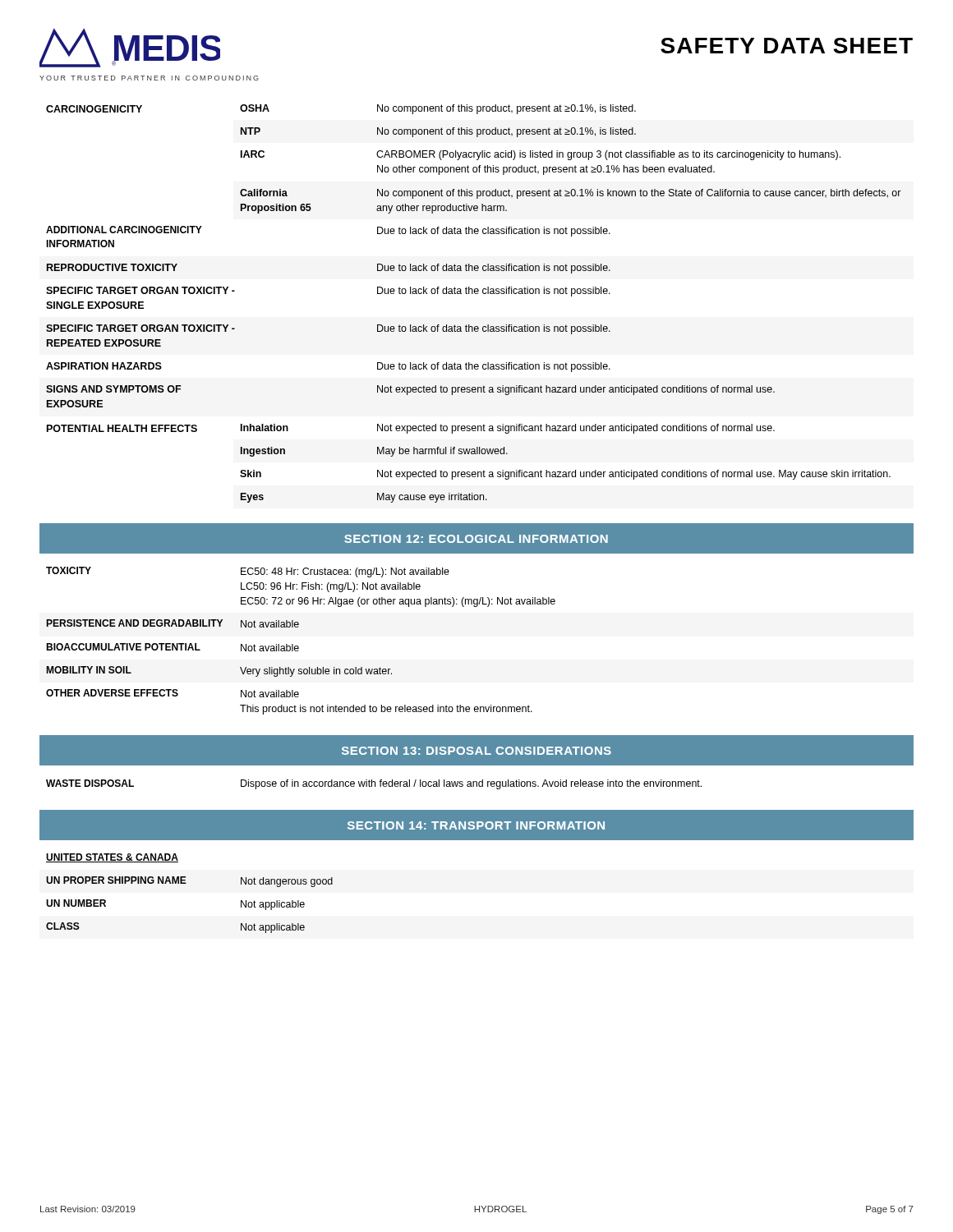The height and width of the screenshot is (1232, 953).
Task: Point to the region starting "SAFETY DATA SHEET"
Action: (787, 46)
